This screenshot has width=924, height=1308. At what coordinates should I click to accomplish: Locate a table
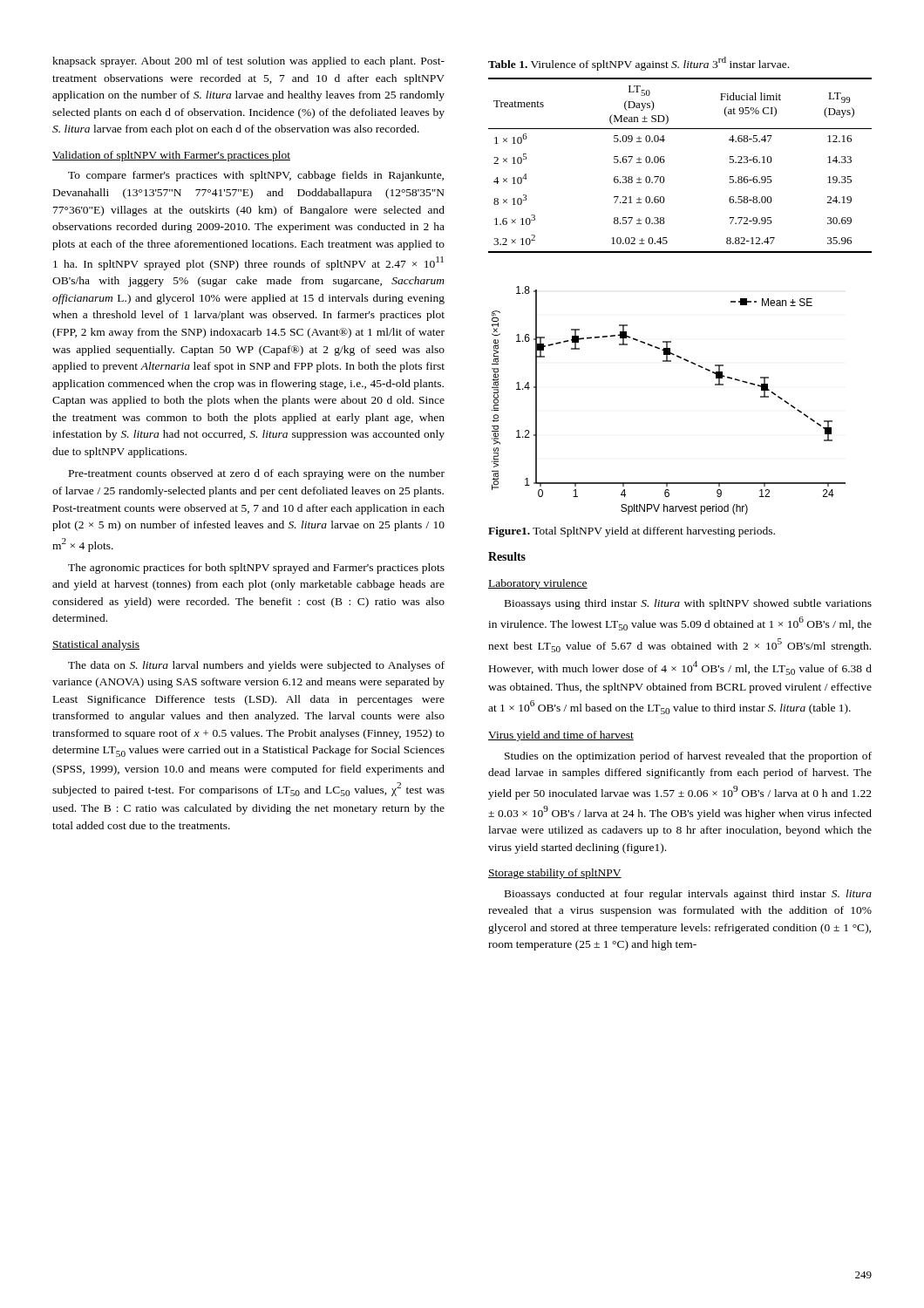680,165
